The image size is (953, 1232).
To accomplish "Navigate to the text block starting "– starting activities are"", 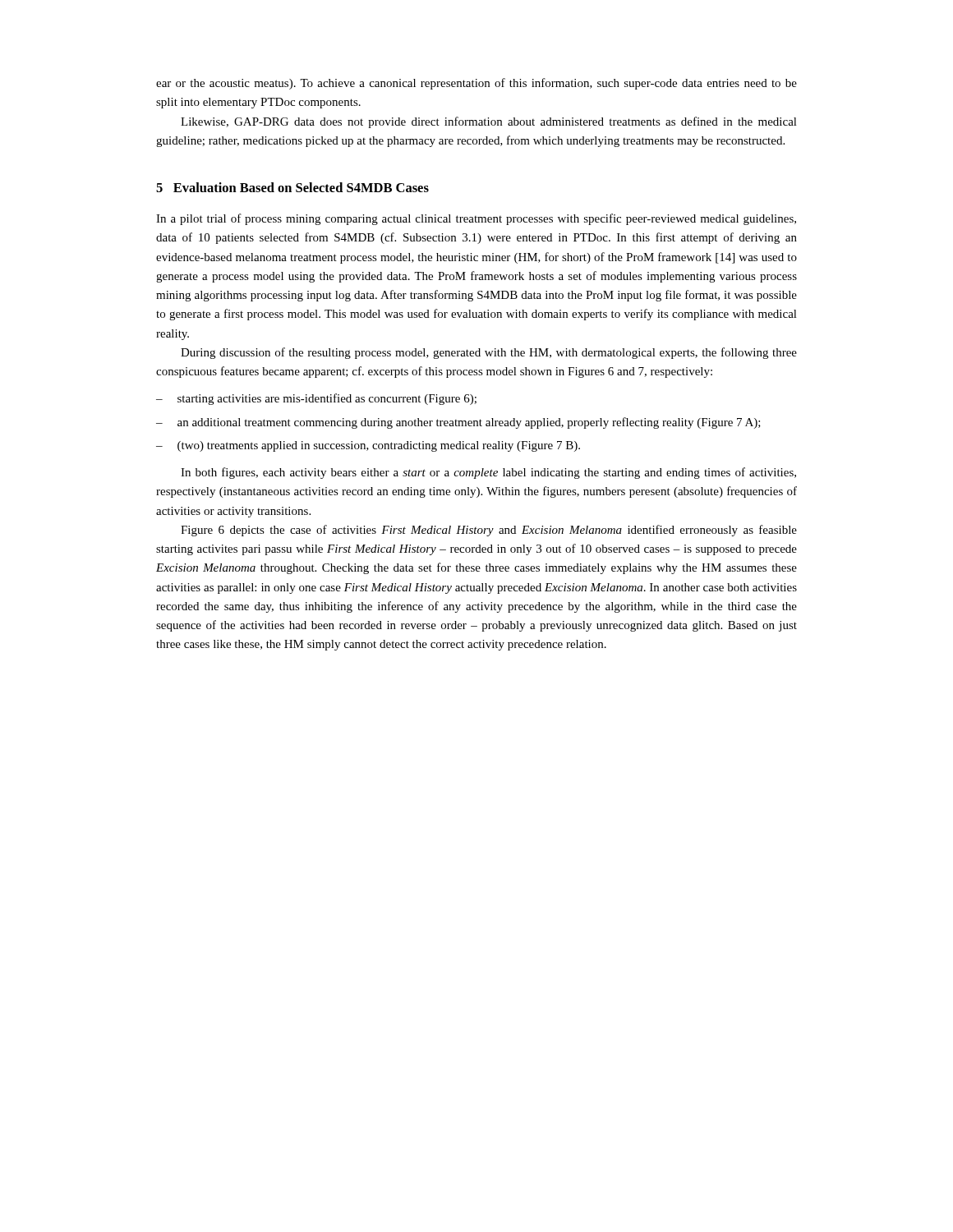I will (476, 399).
